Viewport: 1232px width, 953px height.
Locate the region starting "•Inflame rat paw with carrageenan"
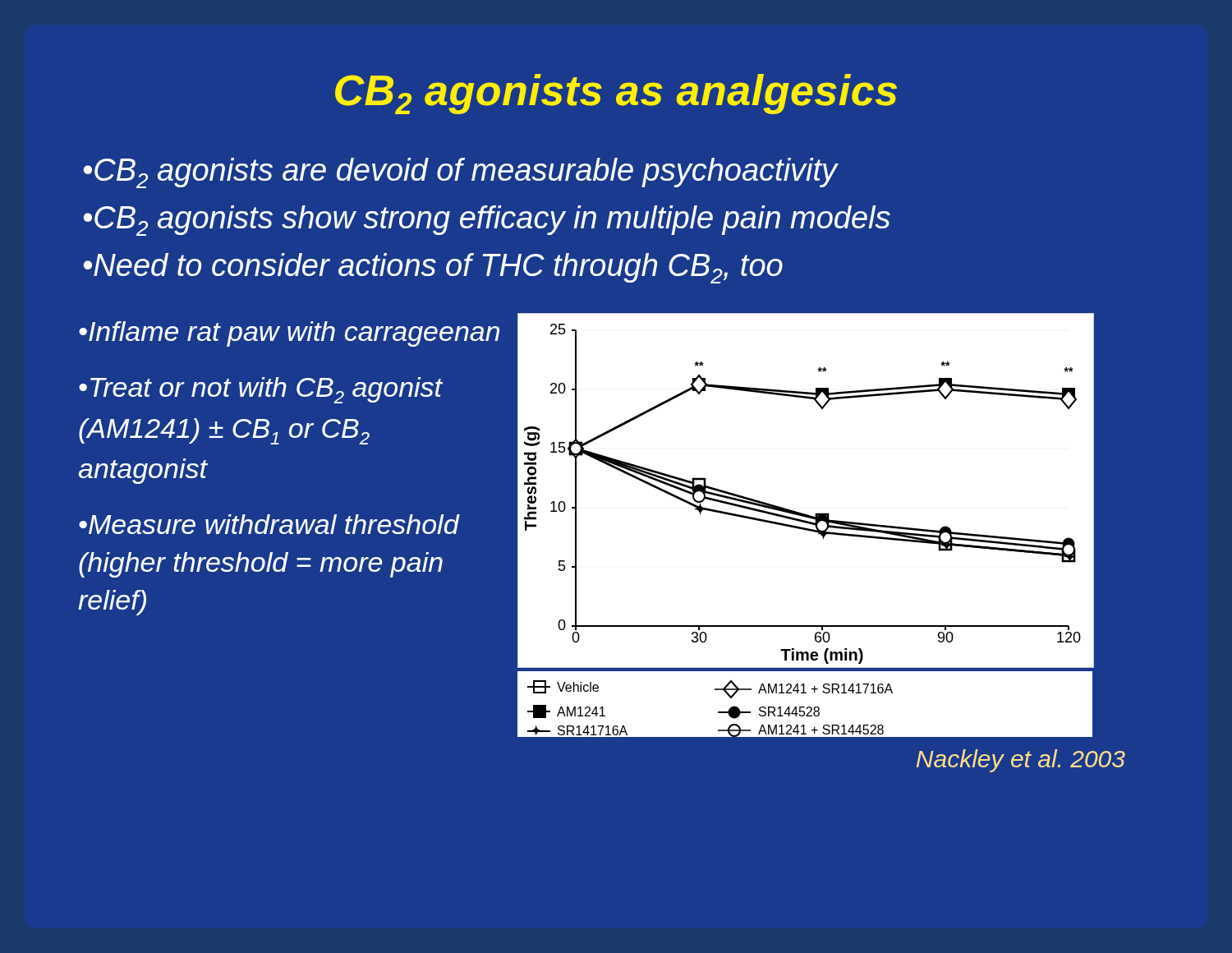click(x=289, y=331)
